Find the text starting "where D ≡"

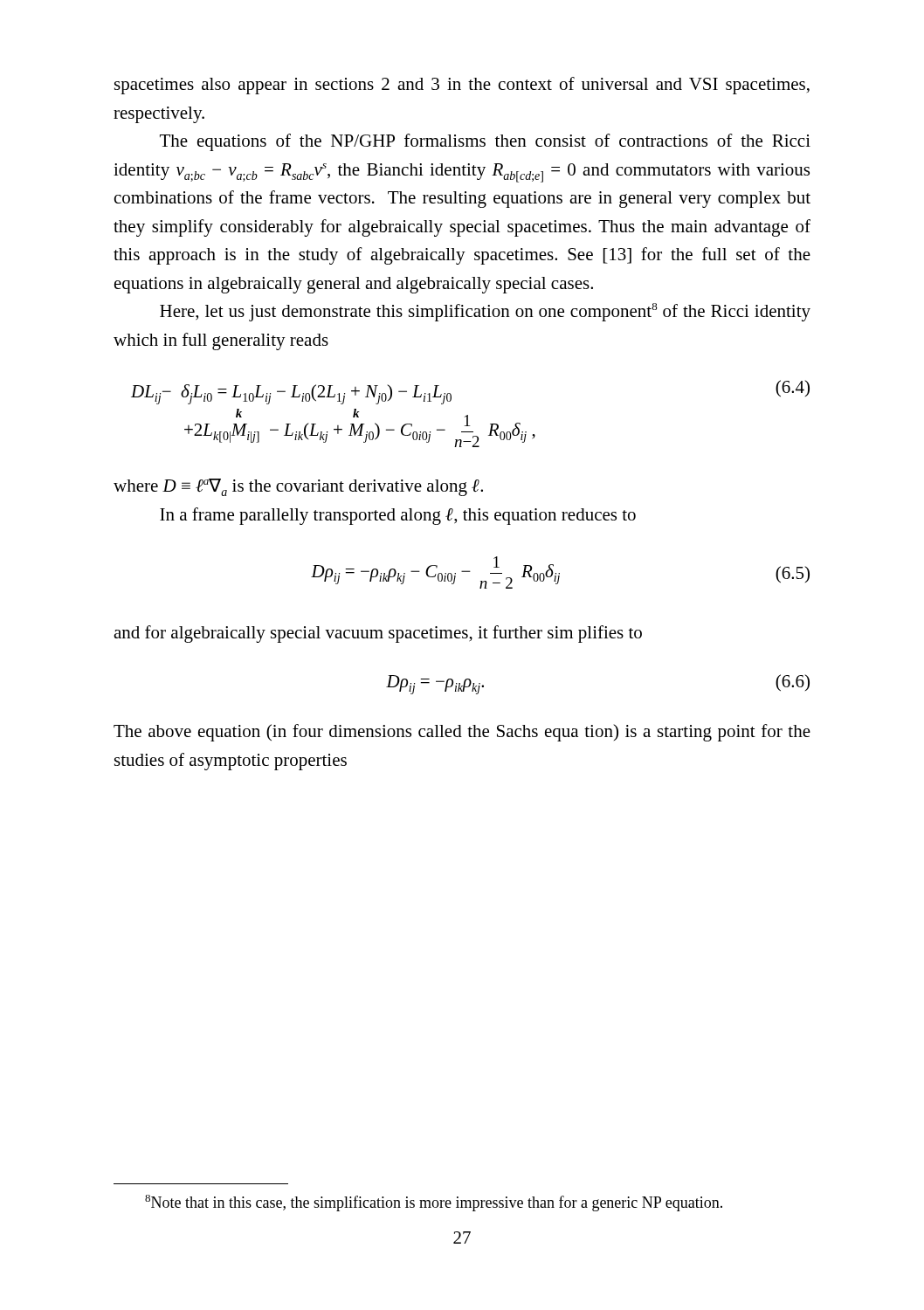(x=462, y=486)
